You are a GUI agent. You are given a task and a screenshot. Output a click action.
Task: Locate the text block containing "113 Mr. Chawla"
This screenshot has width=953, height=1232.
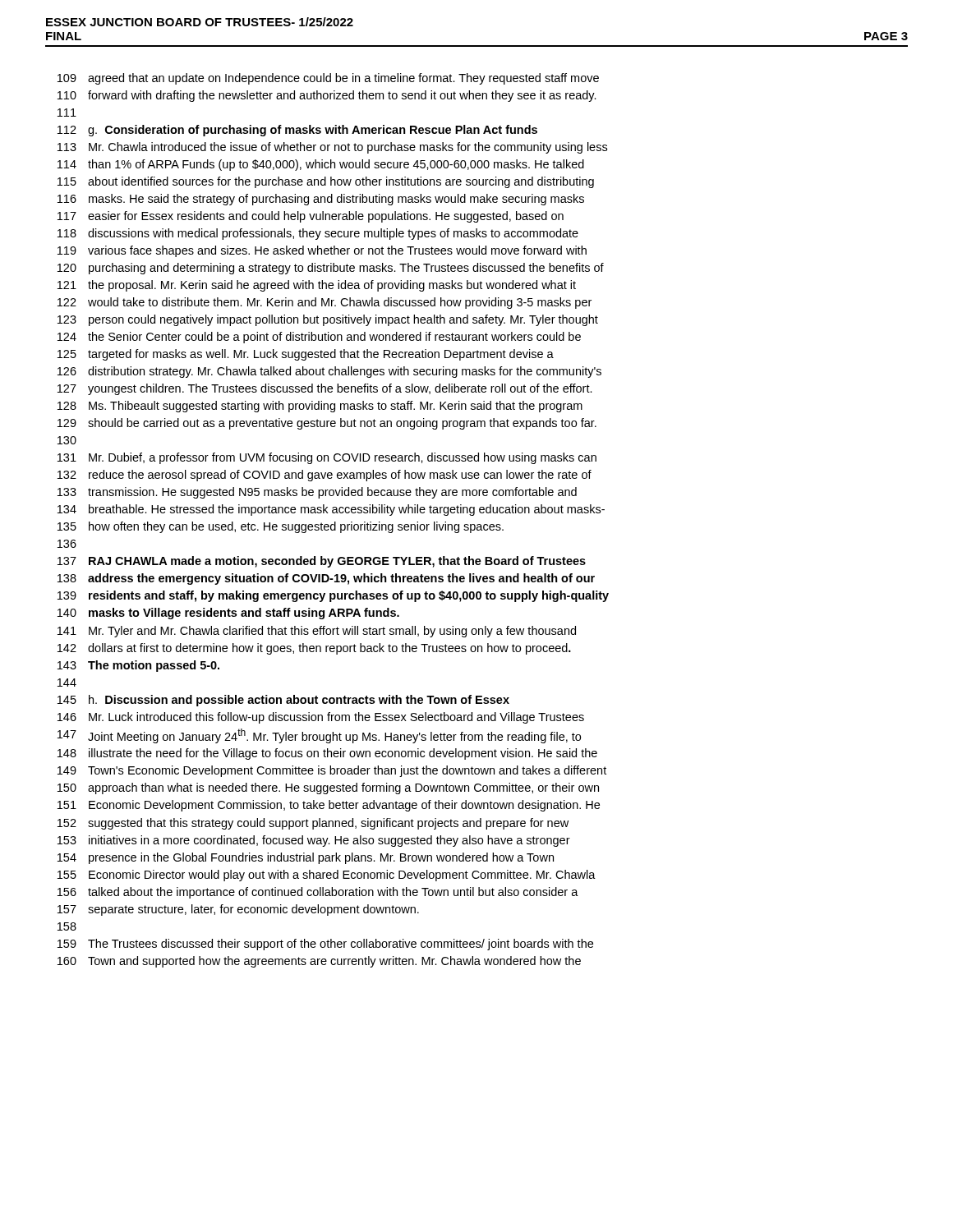(476, 294)
